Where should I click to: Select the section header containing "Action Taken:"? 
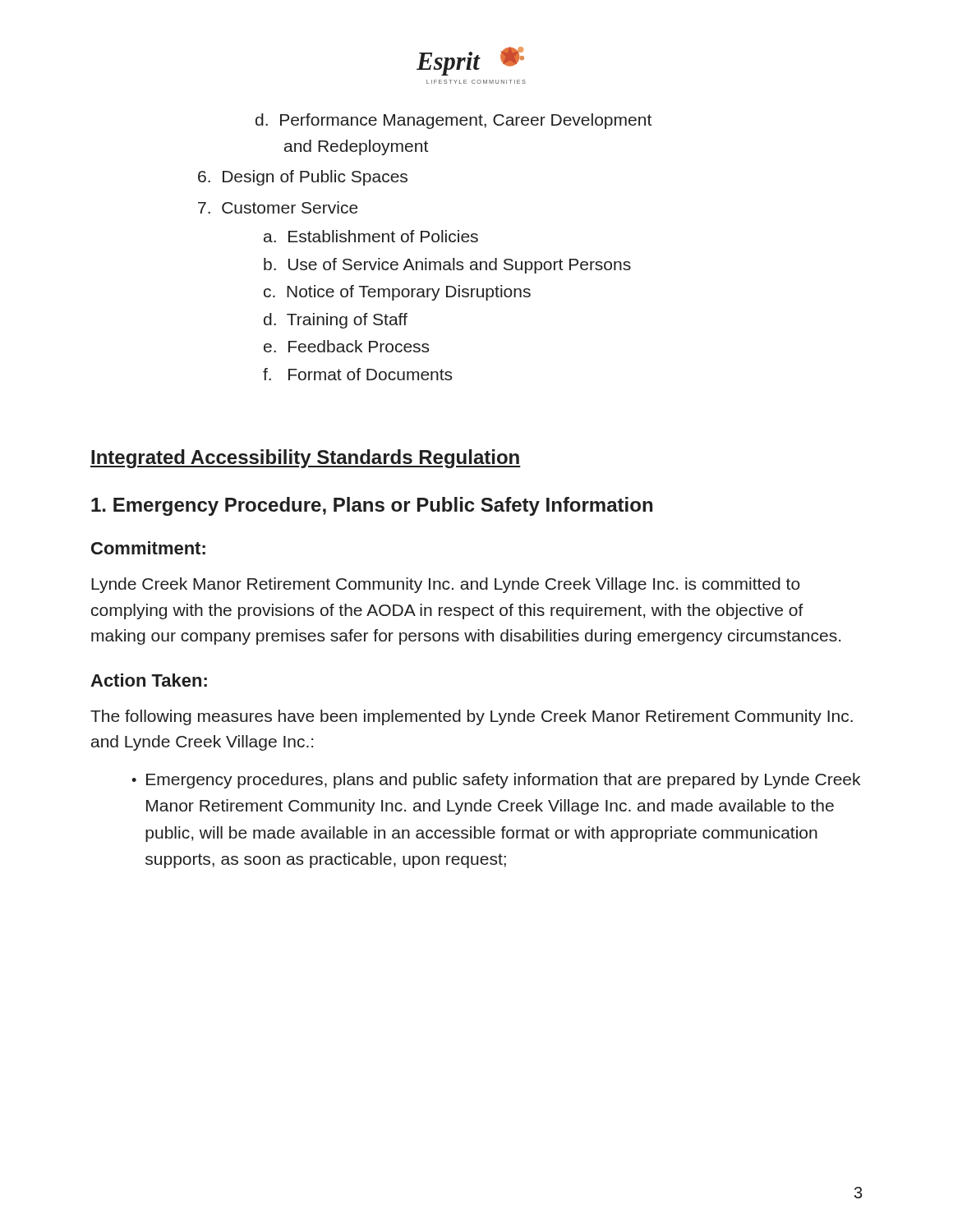[149, 680]
